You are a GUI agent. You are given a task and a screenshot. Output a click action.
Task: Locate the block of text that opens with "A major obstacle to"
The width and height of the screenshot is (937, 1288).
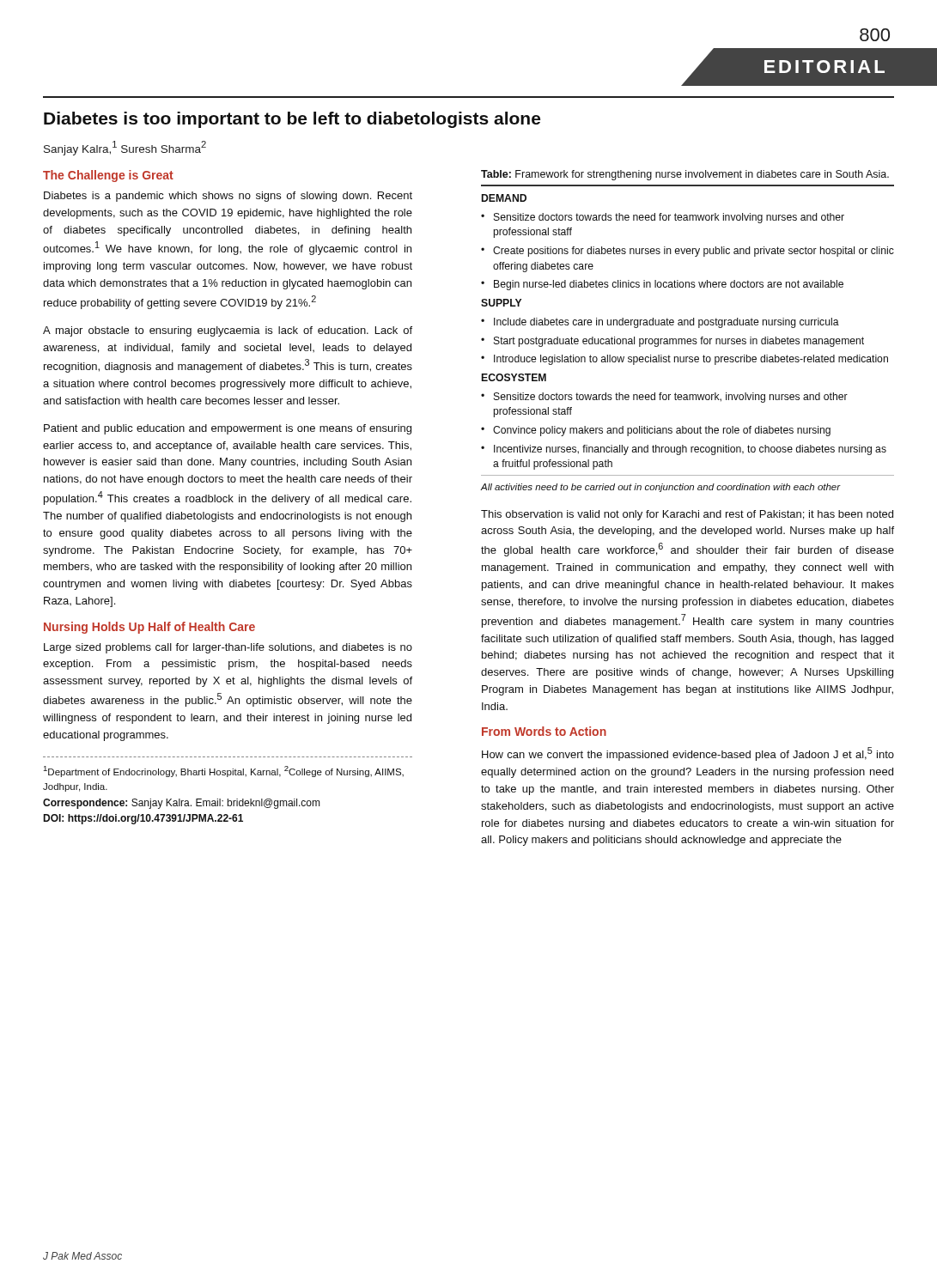[x=228, y=365]
